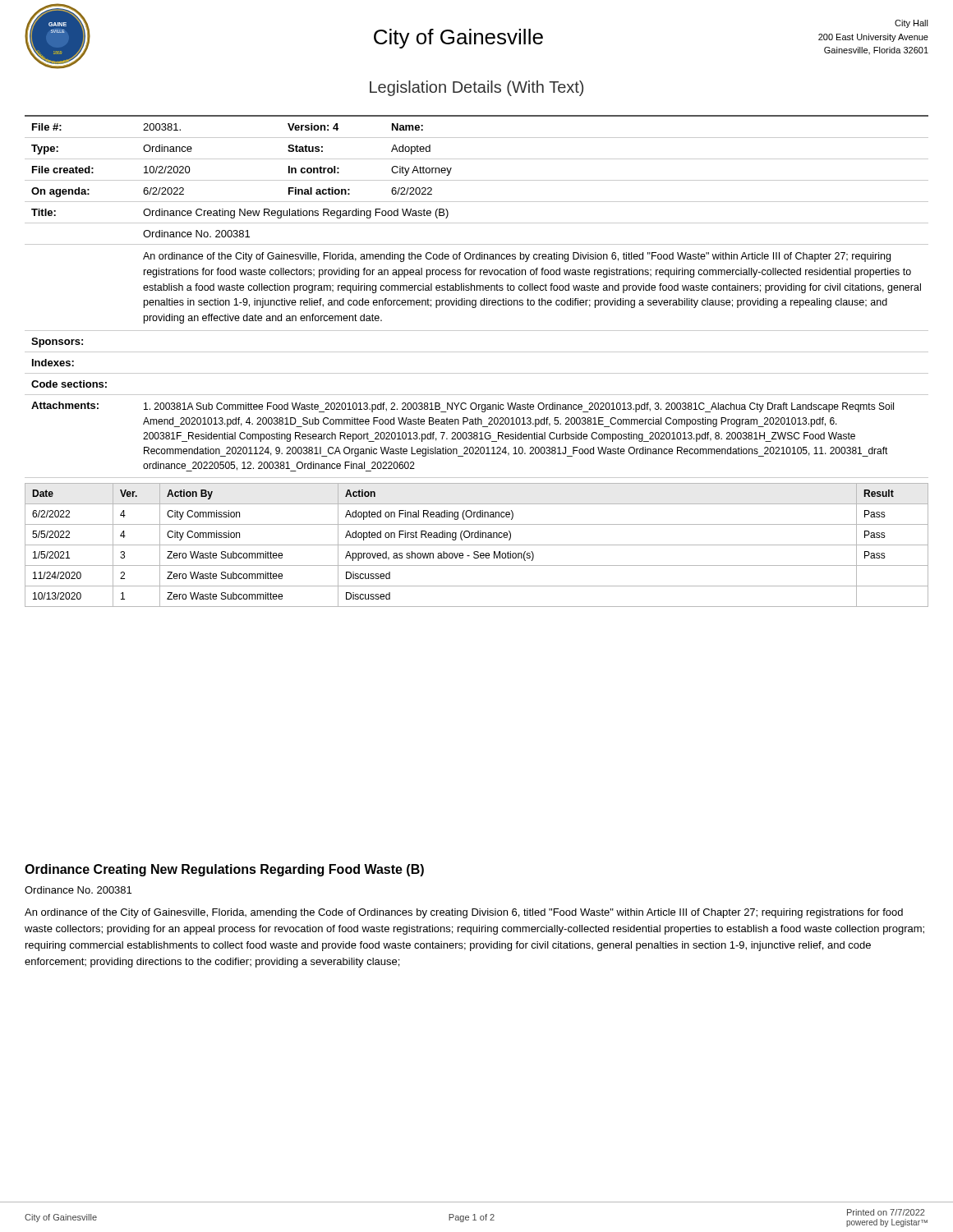Locate the table with the text "City Commission"
The height and width of the screenshot is (1232, 953).
coord(476,545)
